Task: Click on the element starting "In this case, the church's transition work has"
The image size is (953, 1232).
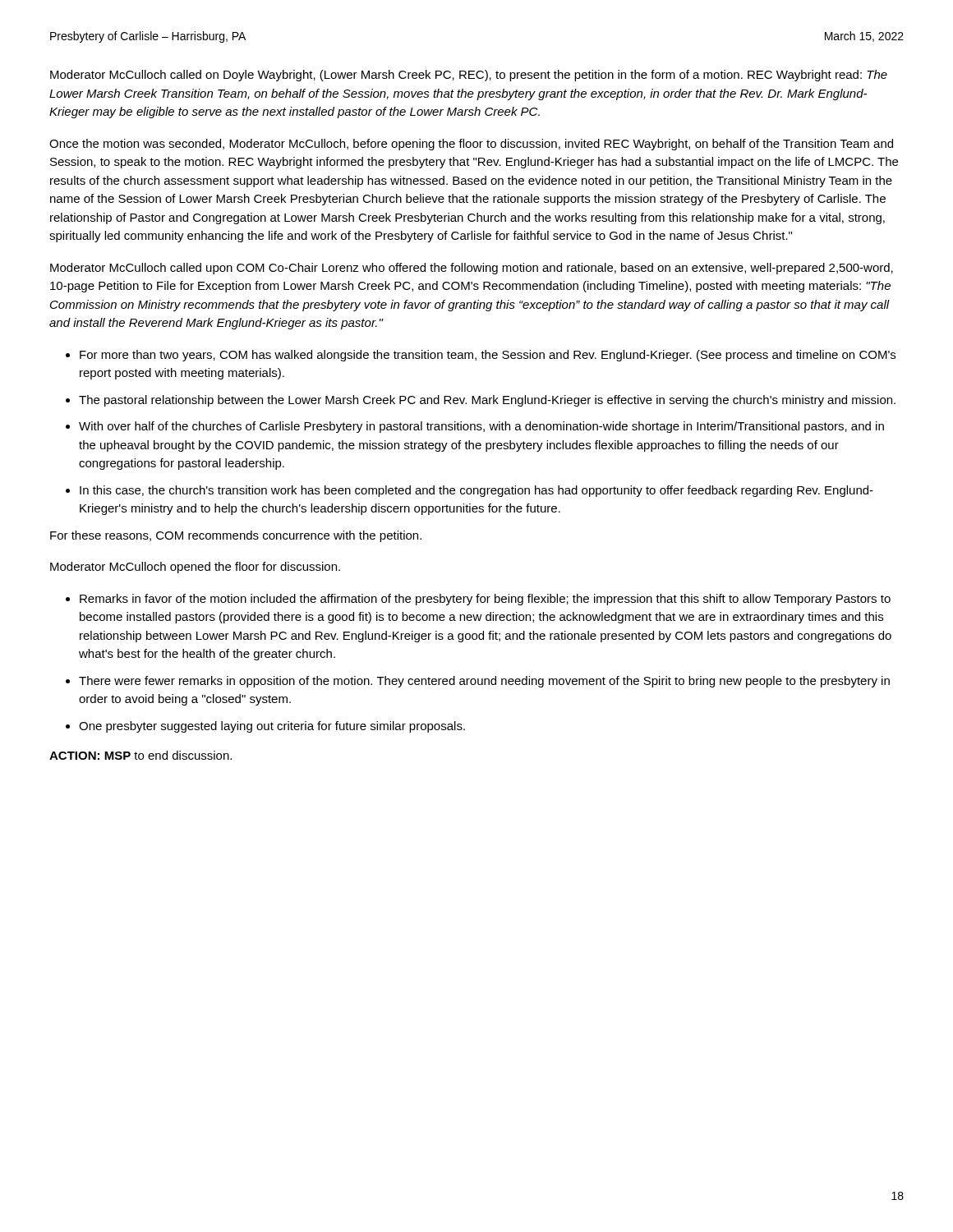Action: pyautogui.click(x=476, y=499)
